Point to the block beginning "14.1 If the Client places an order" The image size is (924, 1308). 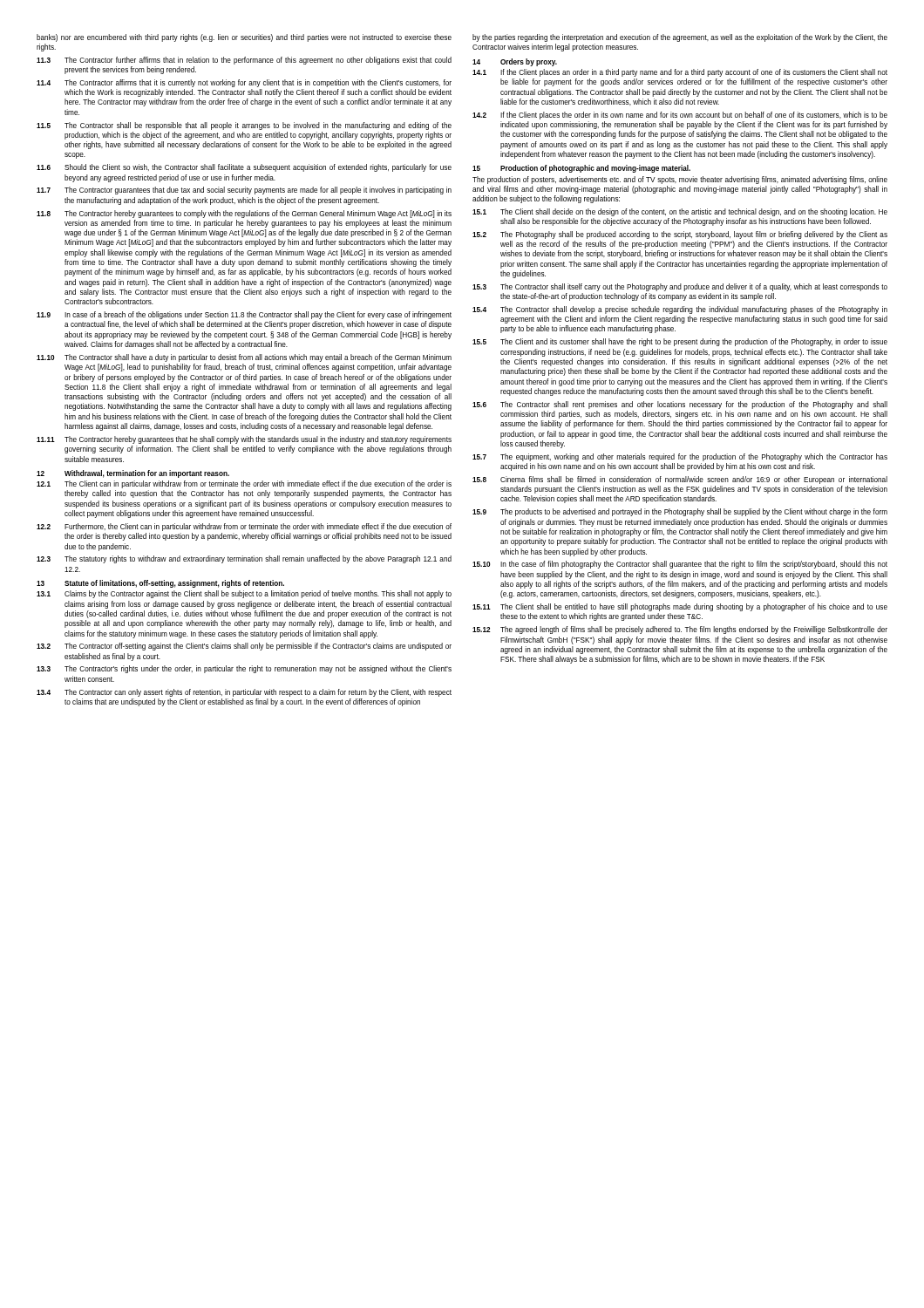(680, 88)
